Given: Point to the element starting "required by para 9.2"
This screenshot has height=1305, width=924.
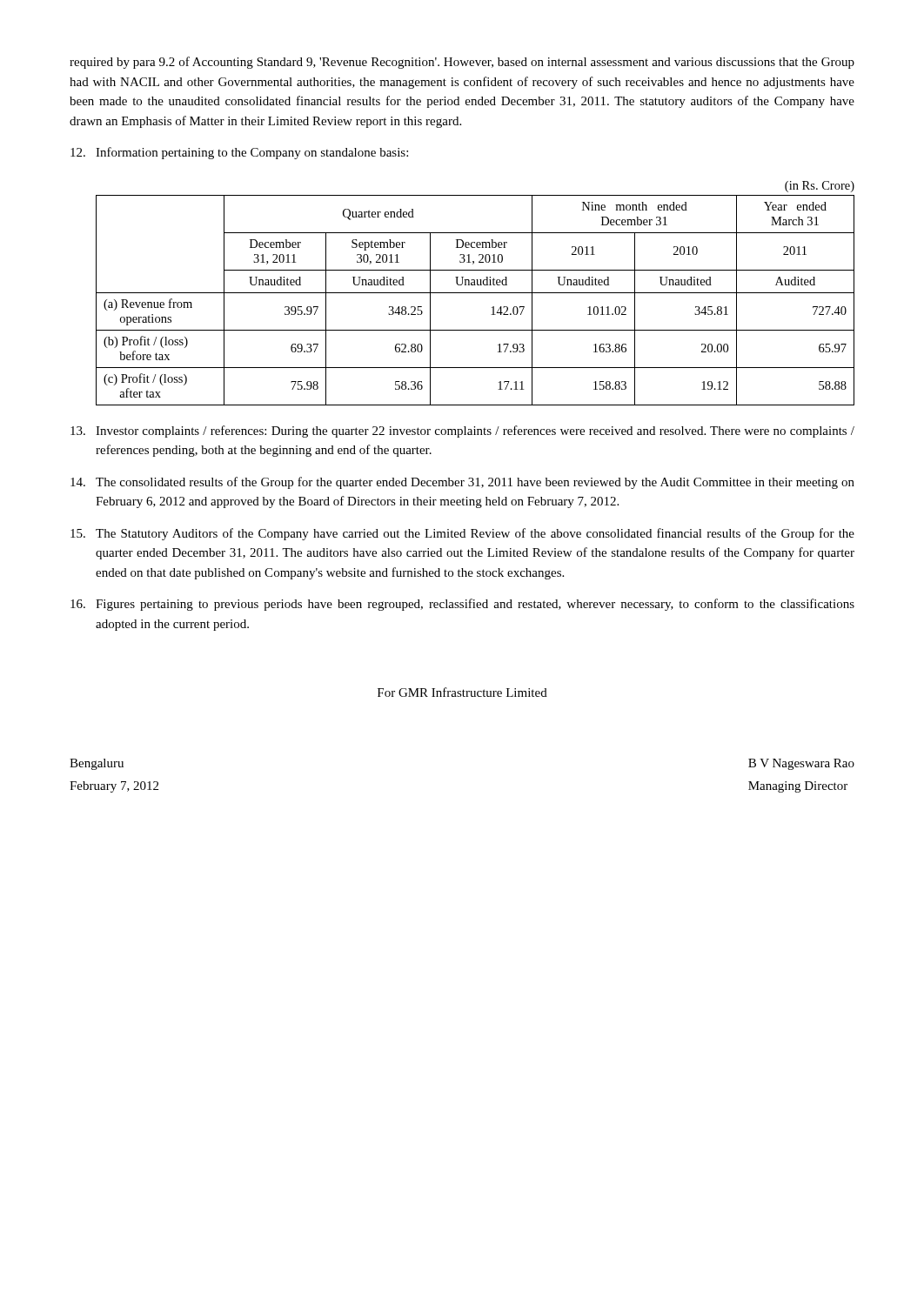Looking at the screenshot, I should (462, 91).
